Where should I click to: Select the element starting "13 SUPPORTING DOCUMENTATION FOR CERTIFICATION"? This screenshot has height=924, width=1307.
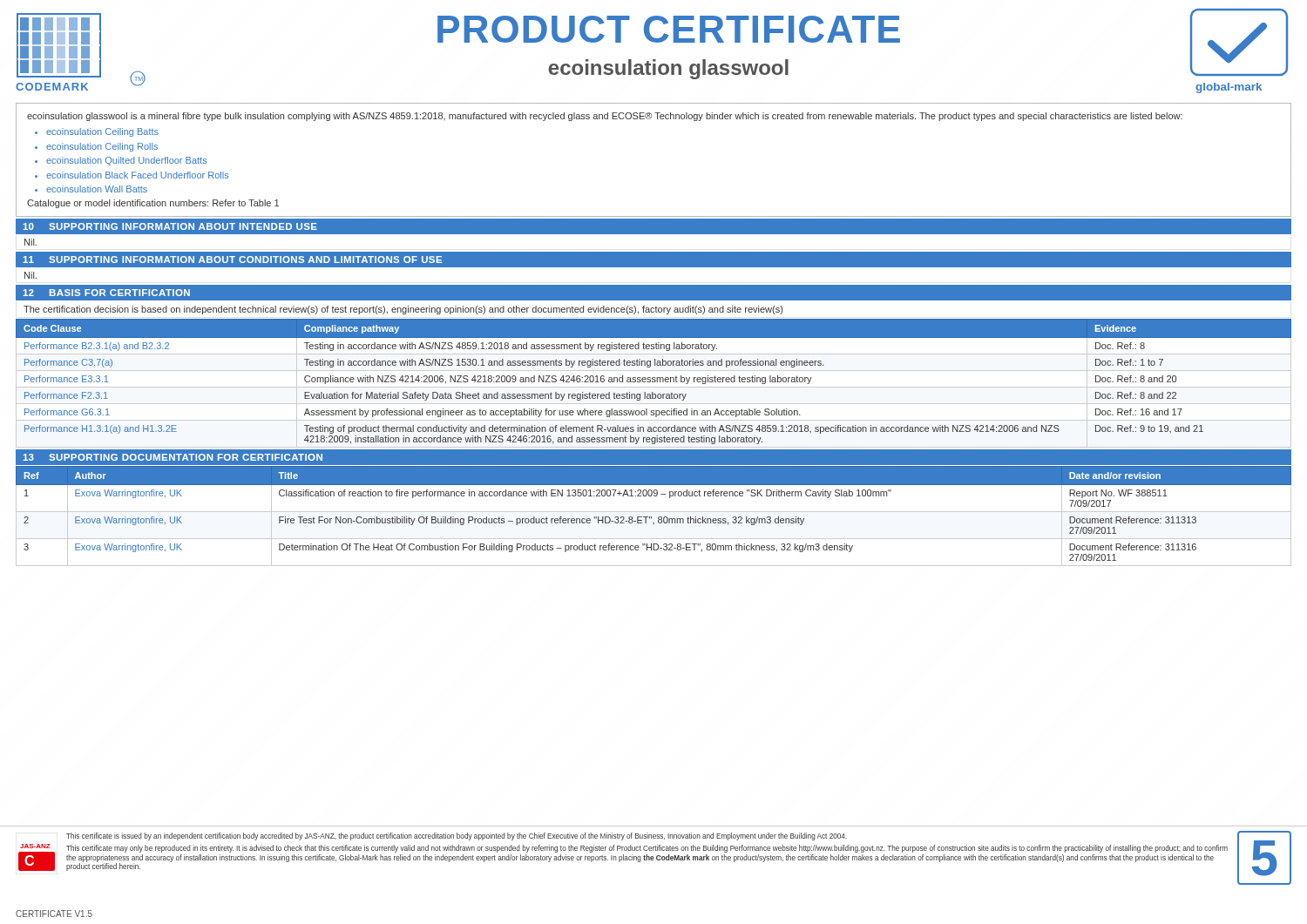tap(173, 457)
